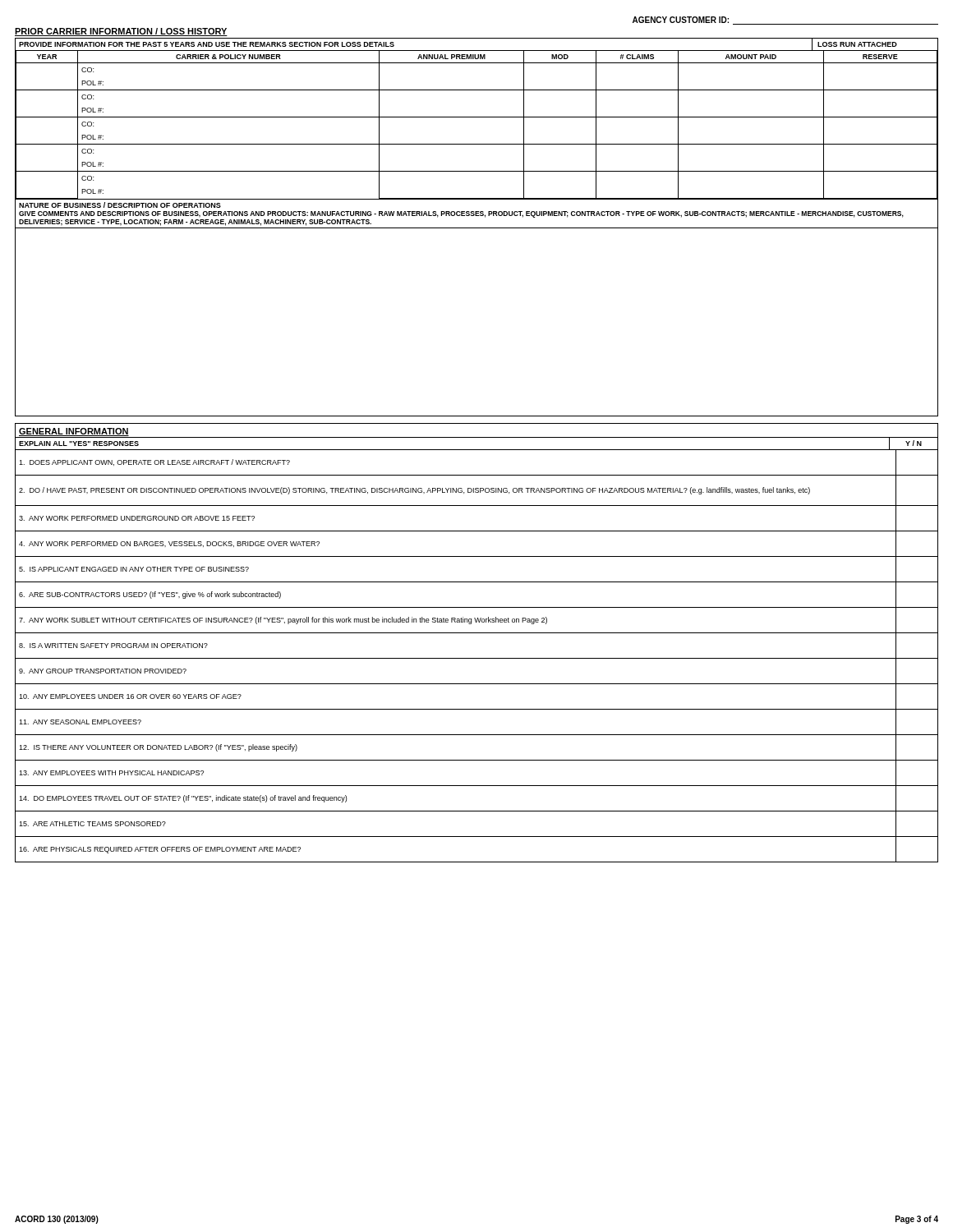Locate the passage starting "6. ARE SUB-CONTRACTORS"
This screenshot has height=1232, width=953.
click(x=476, y=594)
